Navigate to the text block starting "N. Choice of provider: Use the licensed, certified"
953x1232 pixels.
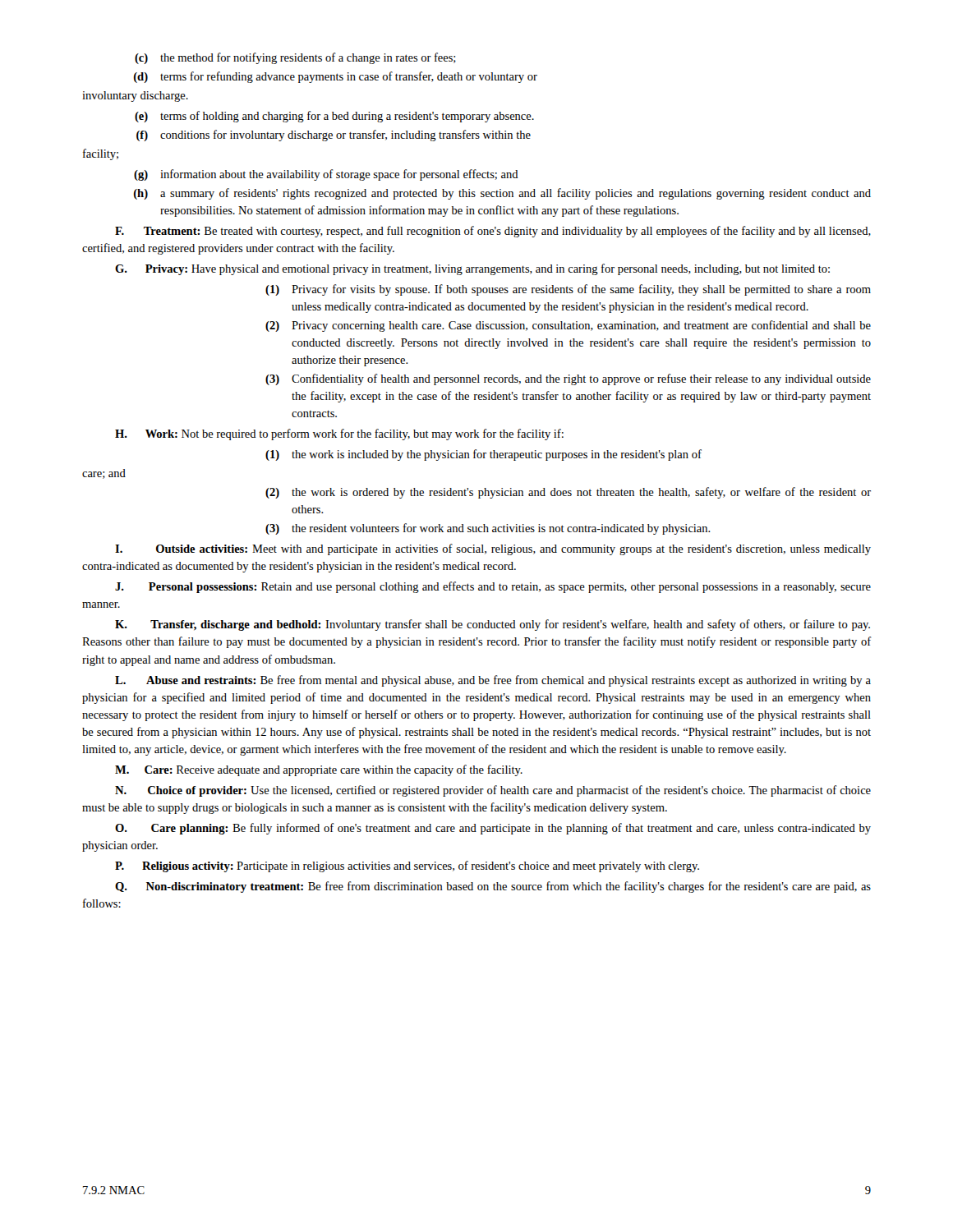476,798
